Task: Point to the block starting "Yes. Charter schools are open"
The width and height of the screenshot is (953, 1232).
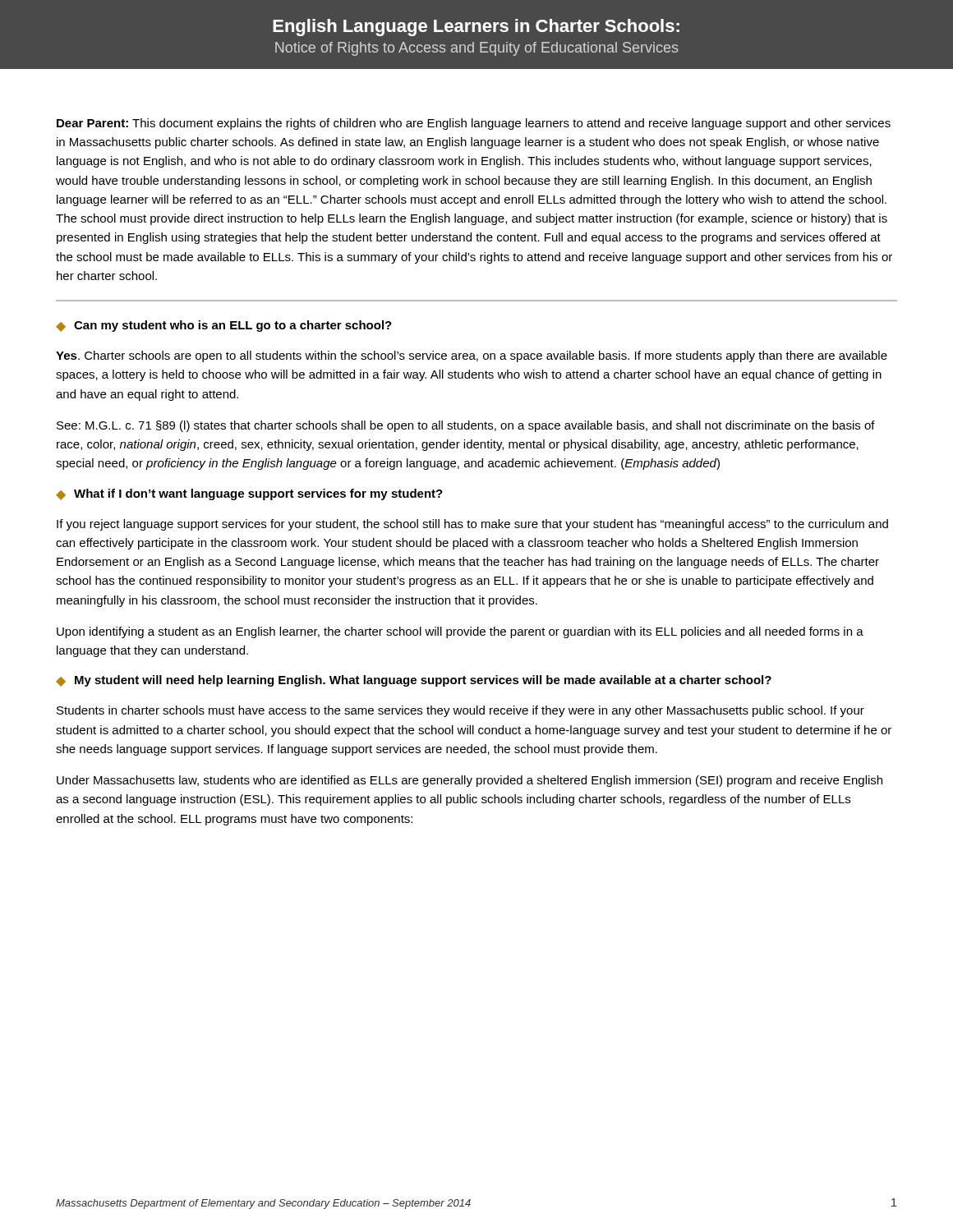Action: tap(476, 375)
